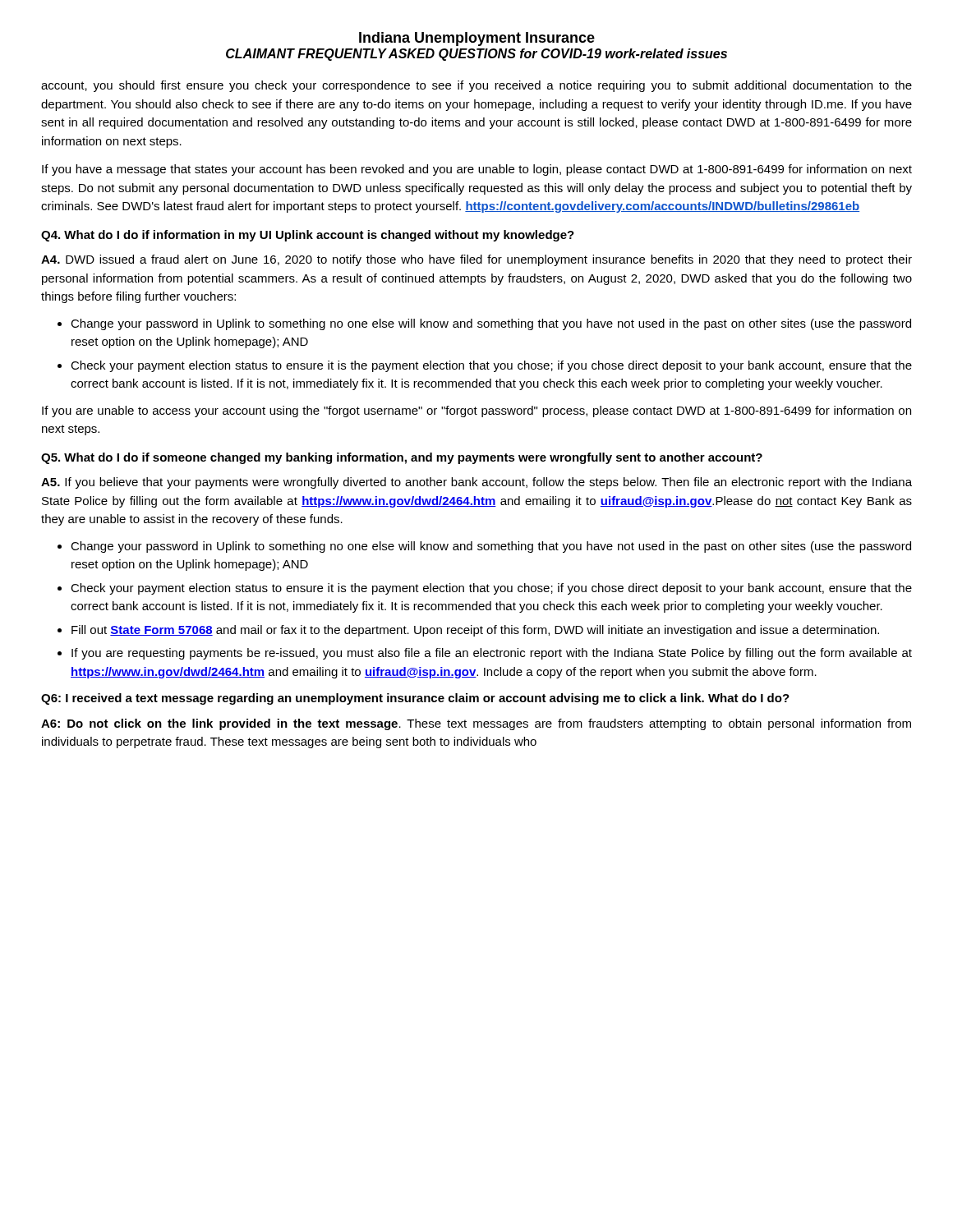953x1232 pixels.
Task: Locate the text block with the text "A4. DWD issued a fraud"
Action: click(x=476, y=278)
